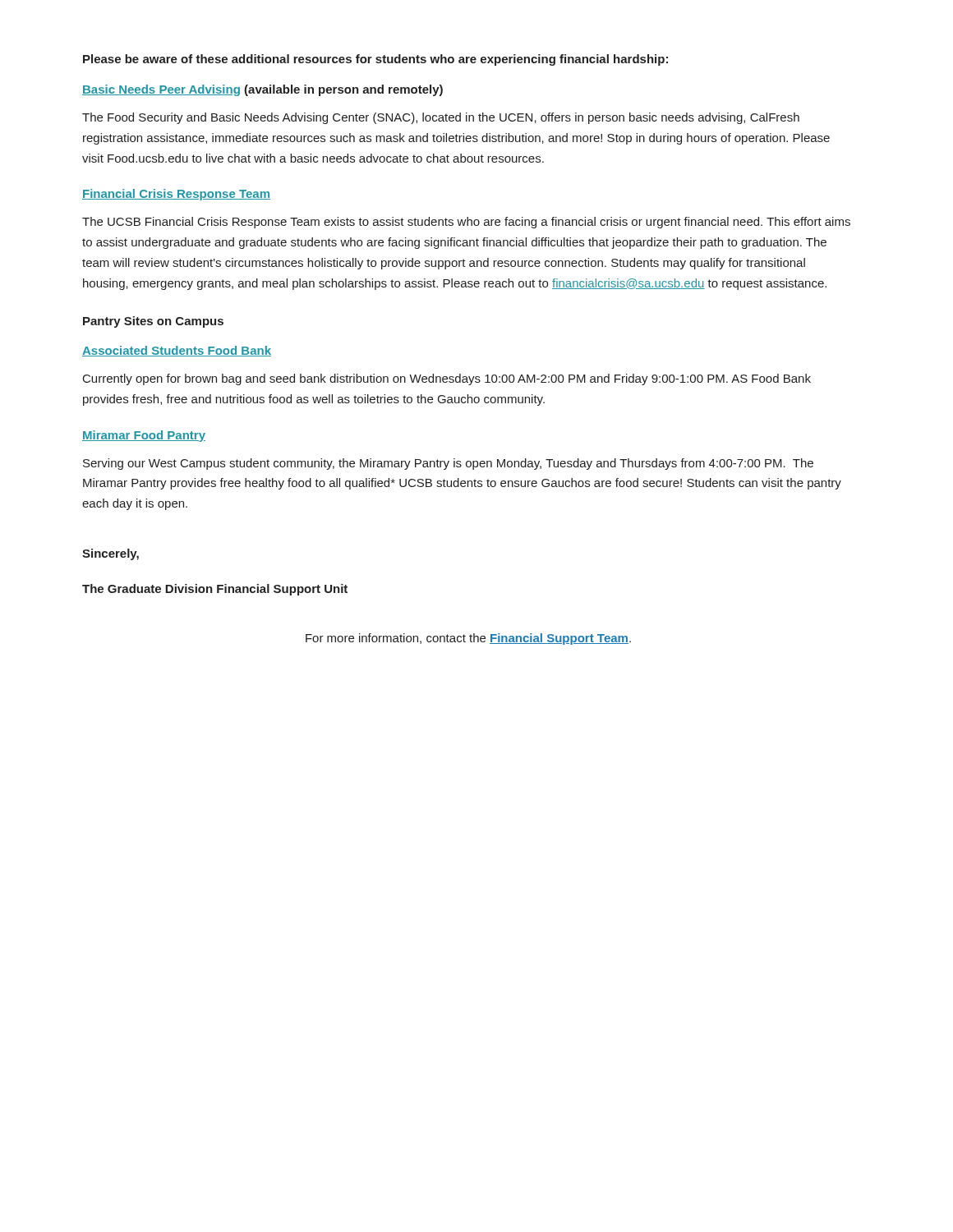
Task: Find the text block that says "Serving our West"
Action: click(x=468, y=483)
